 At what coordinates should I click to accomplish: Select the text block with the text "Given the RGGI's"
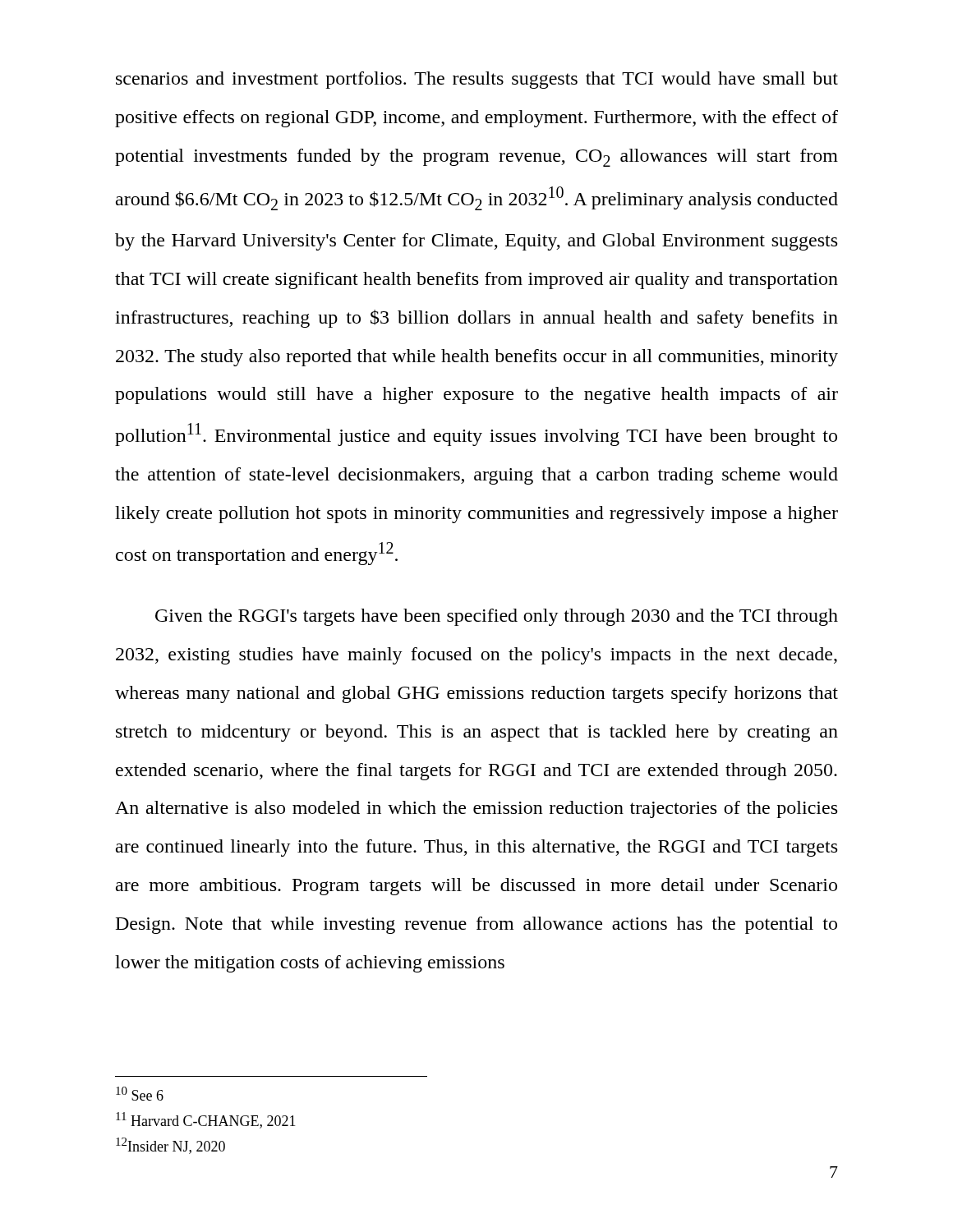tap(497, 617)
